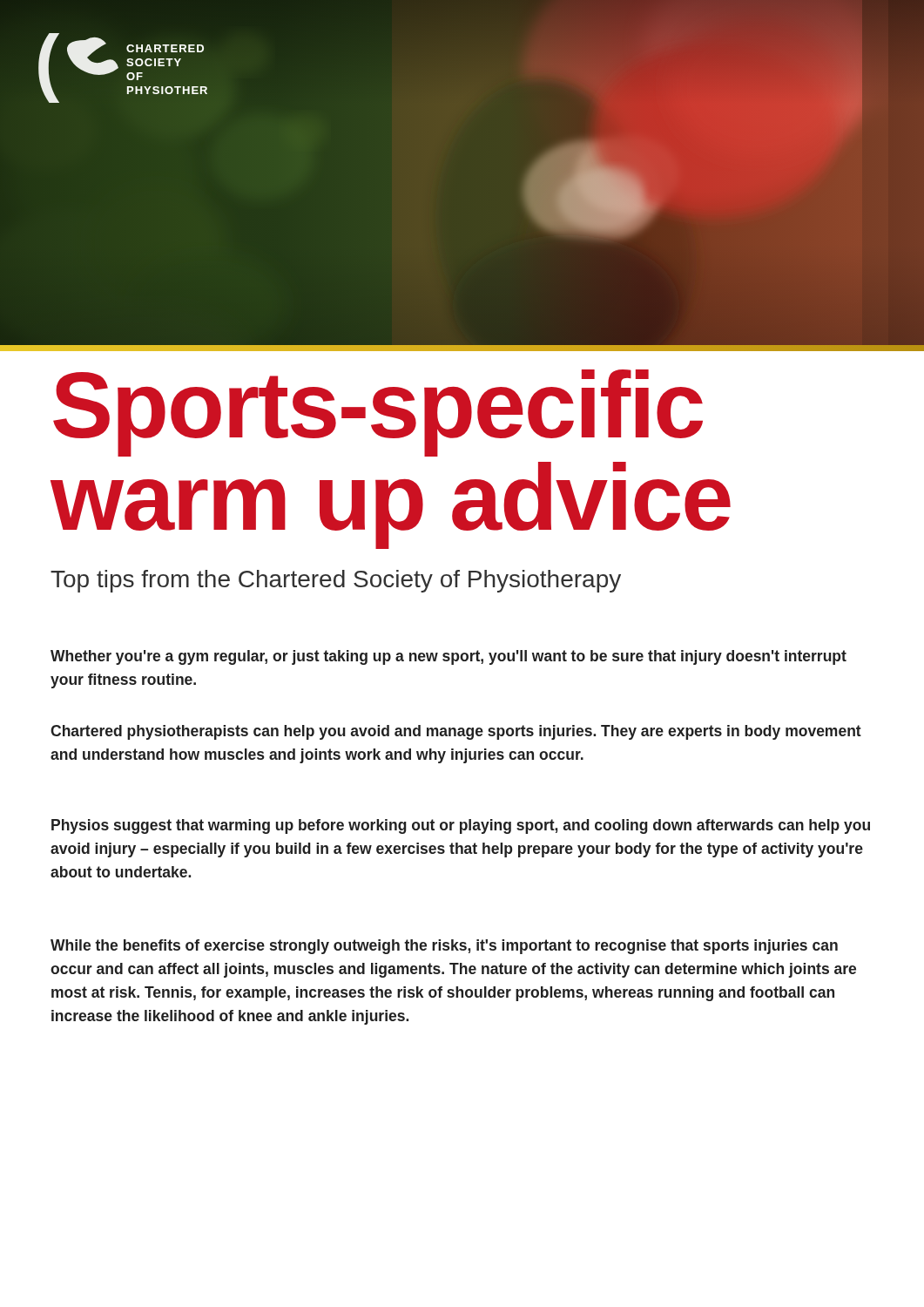The height and width of the screenshot is (1307, 924).
Task: Locate the block starting "While the benefits of exercise strongly outweigh the"
Action: (462, 981)
